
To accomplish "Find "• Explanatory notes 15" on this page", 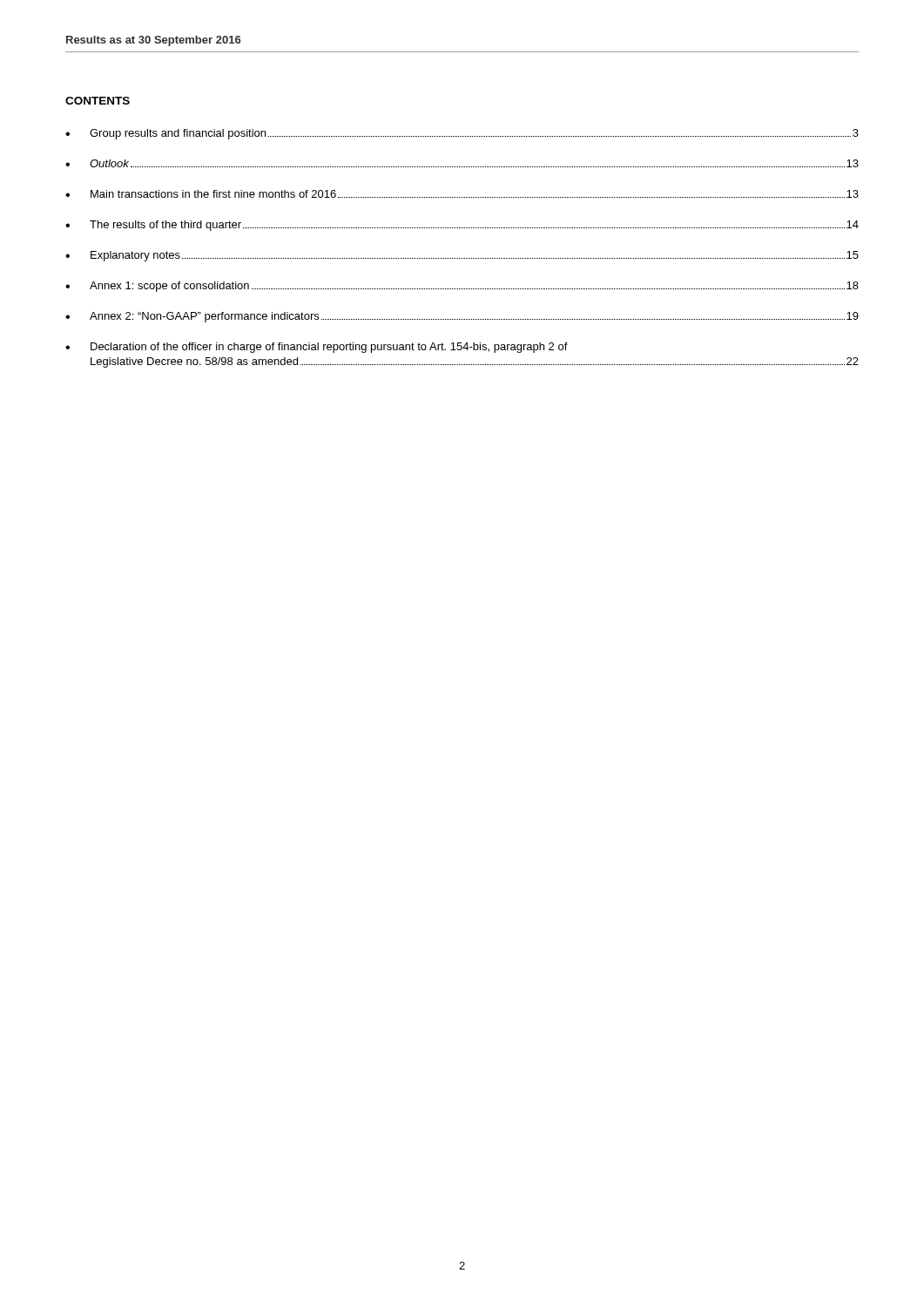I will (x=462, y=256).
